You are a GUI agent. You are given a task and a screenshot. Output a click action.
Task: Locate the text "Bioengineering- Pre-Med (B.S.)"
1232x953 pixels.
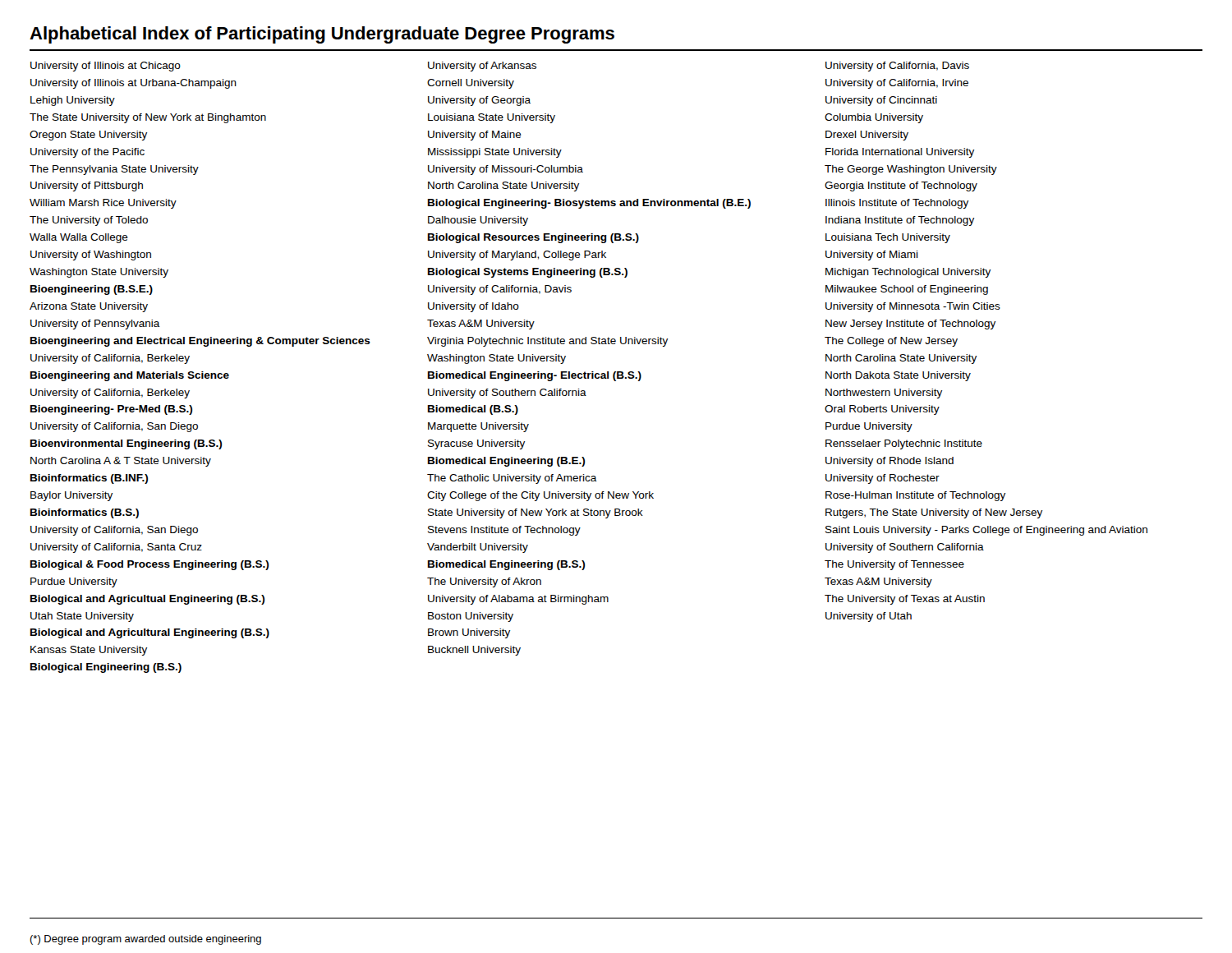click(111, 409)
